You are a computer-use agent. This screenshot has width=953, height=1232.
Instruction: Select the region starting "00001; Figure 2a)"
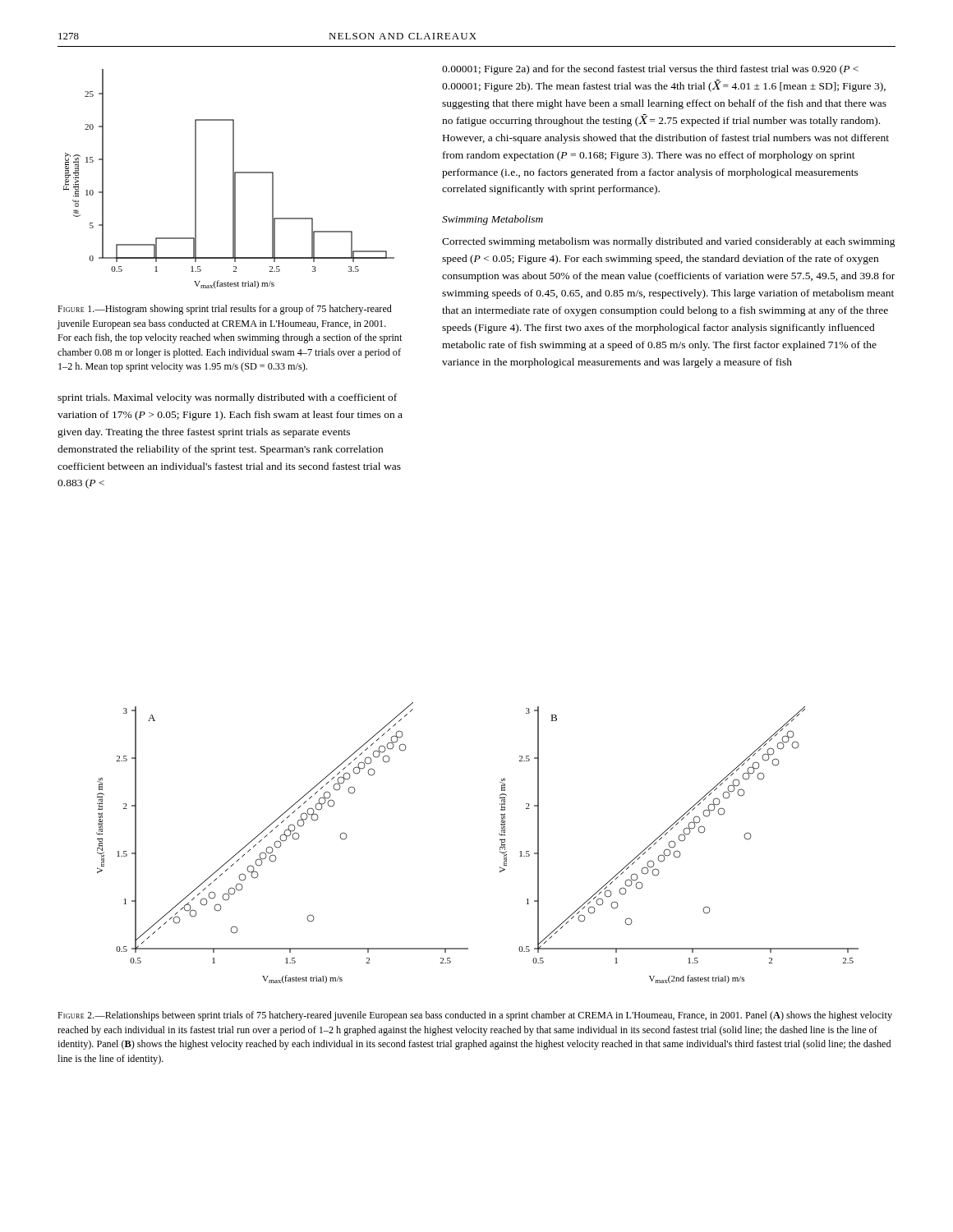(x=665, y=129)
